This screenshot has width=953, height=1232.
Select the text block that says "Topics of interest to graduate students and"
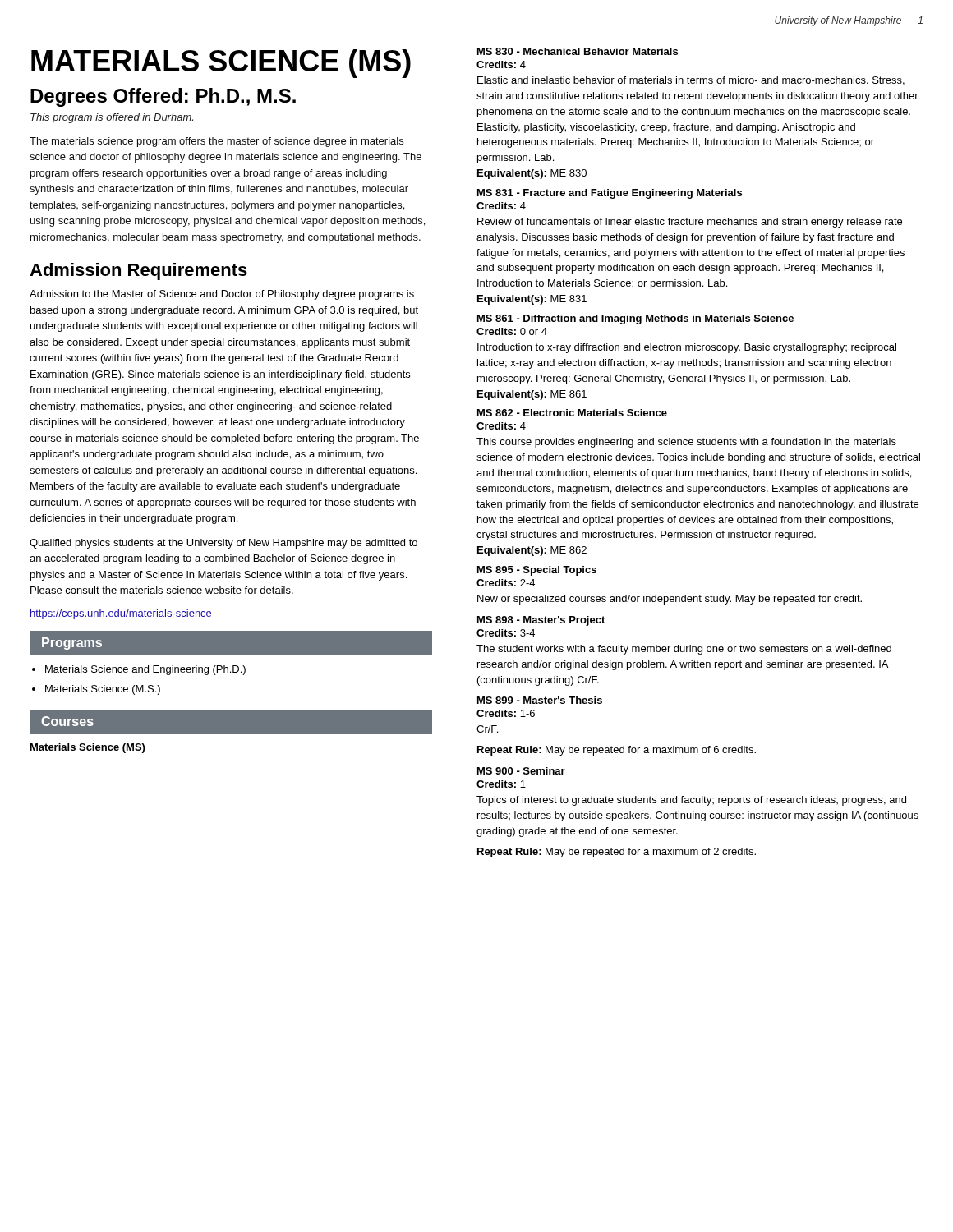pos(700,816)
